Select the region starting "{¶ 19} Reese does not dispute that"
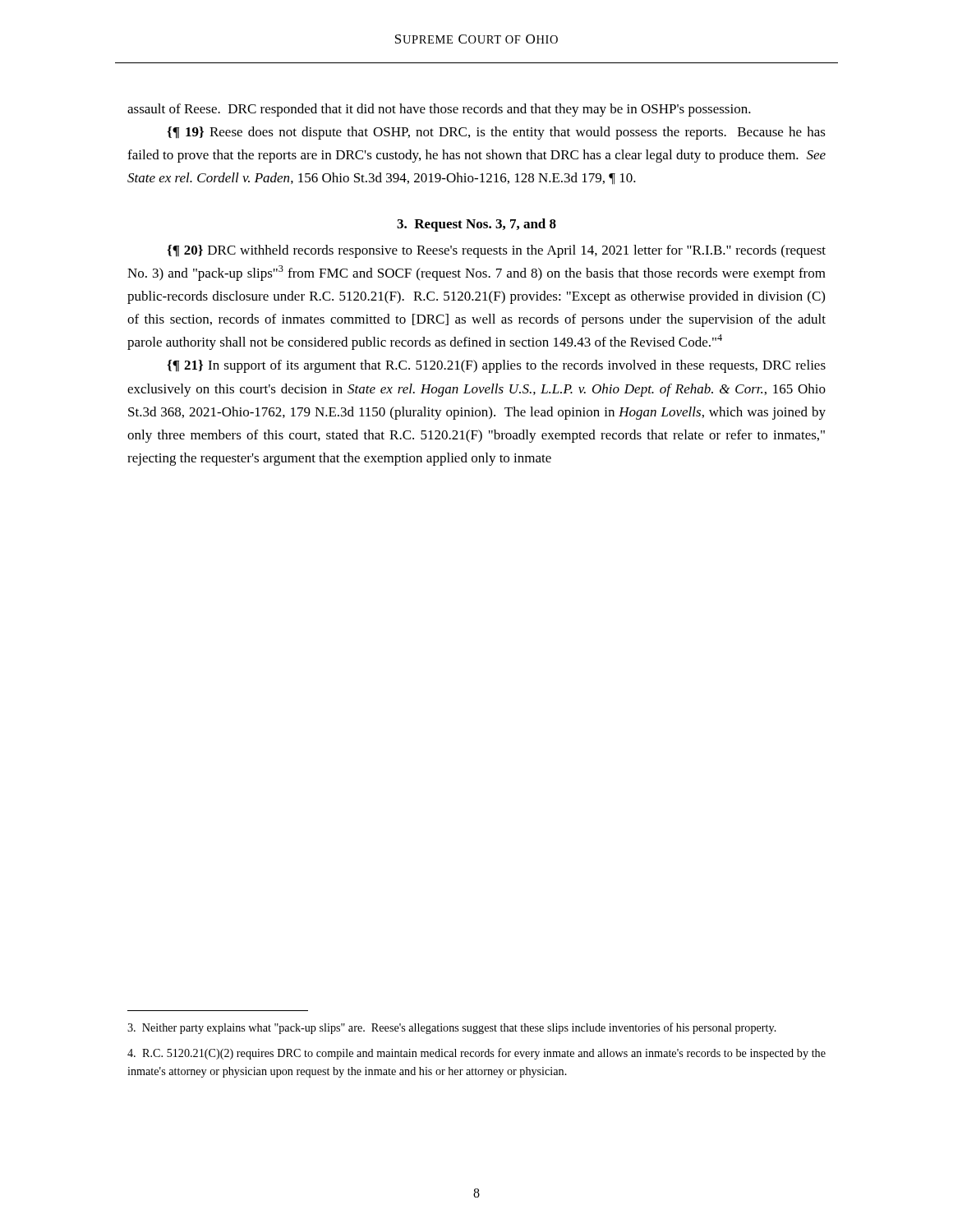 point(476,155)
